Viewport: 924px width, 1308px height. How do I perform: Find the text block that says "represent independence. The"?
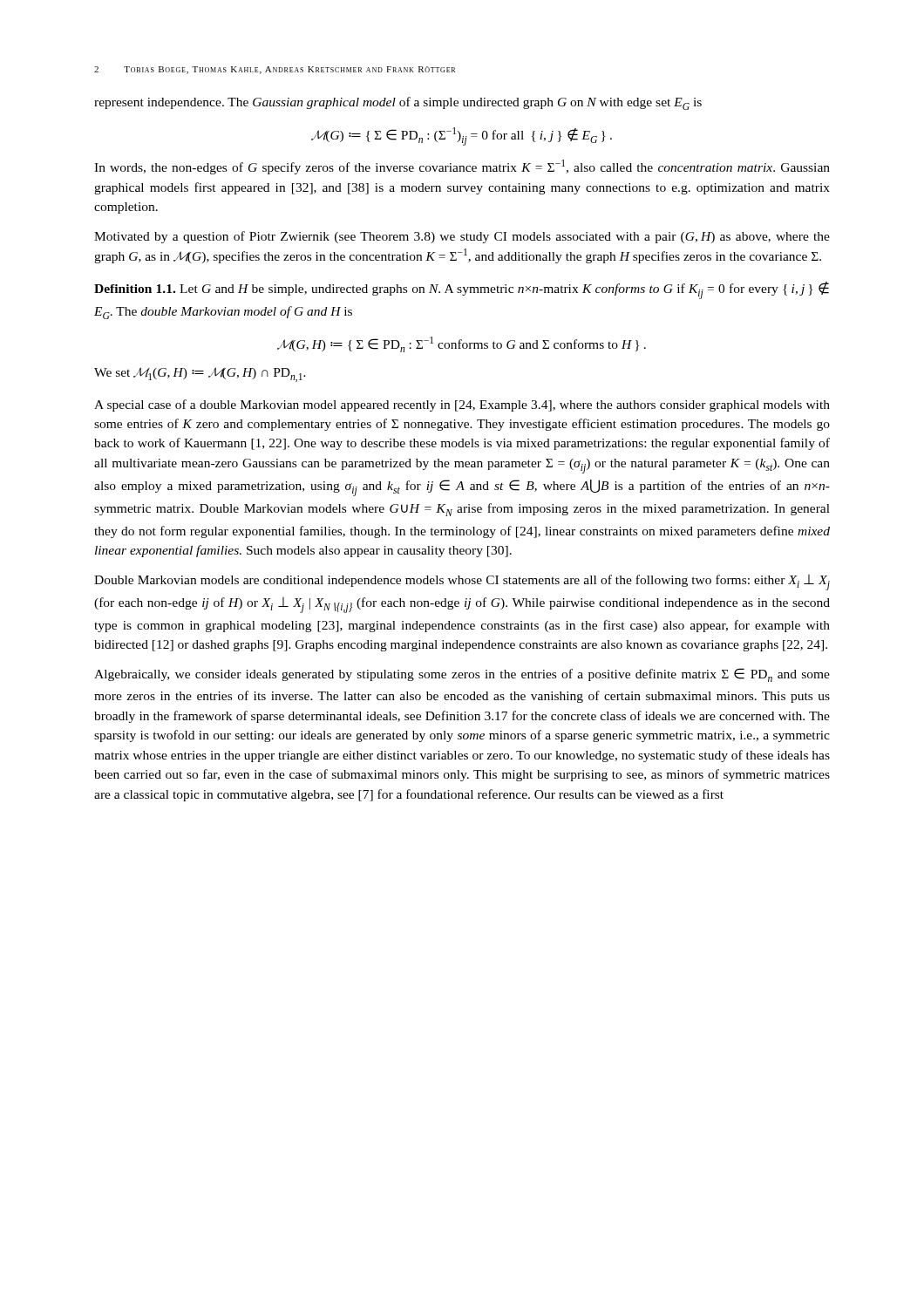(462, 104)
